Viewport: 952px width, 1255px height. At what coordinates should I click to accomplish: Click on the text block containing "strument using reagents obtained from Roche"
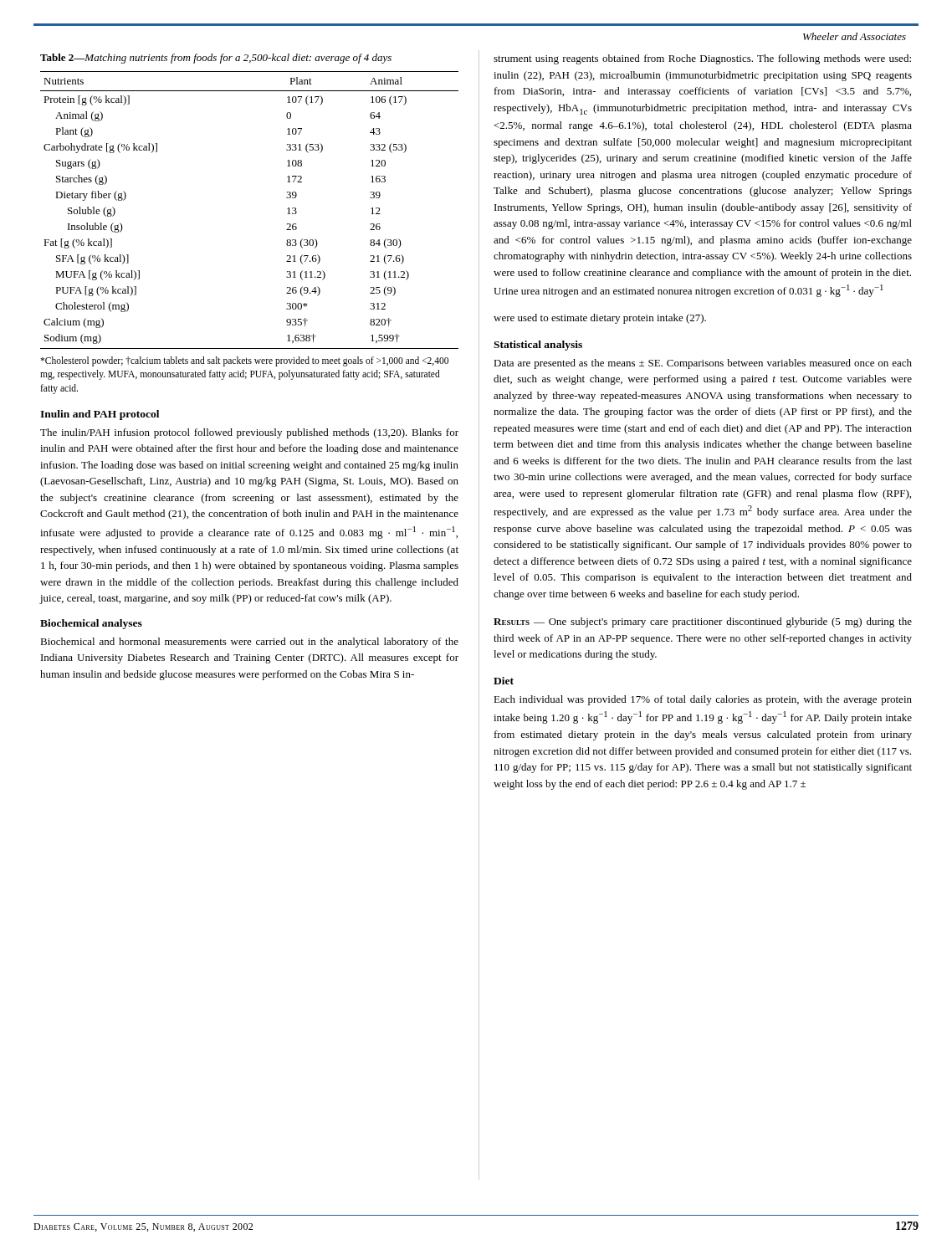[703, 175]
